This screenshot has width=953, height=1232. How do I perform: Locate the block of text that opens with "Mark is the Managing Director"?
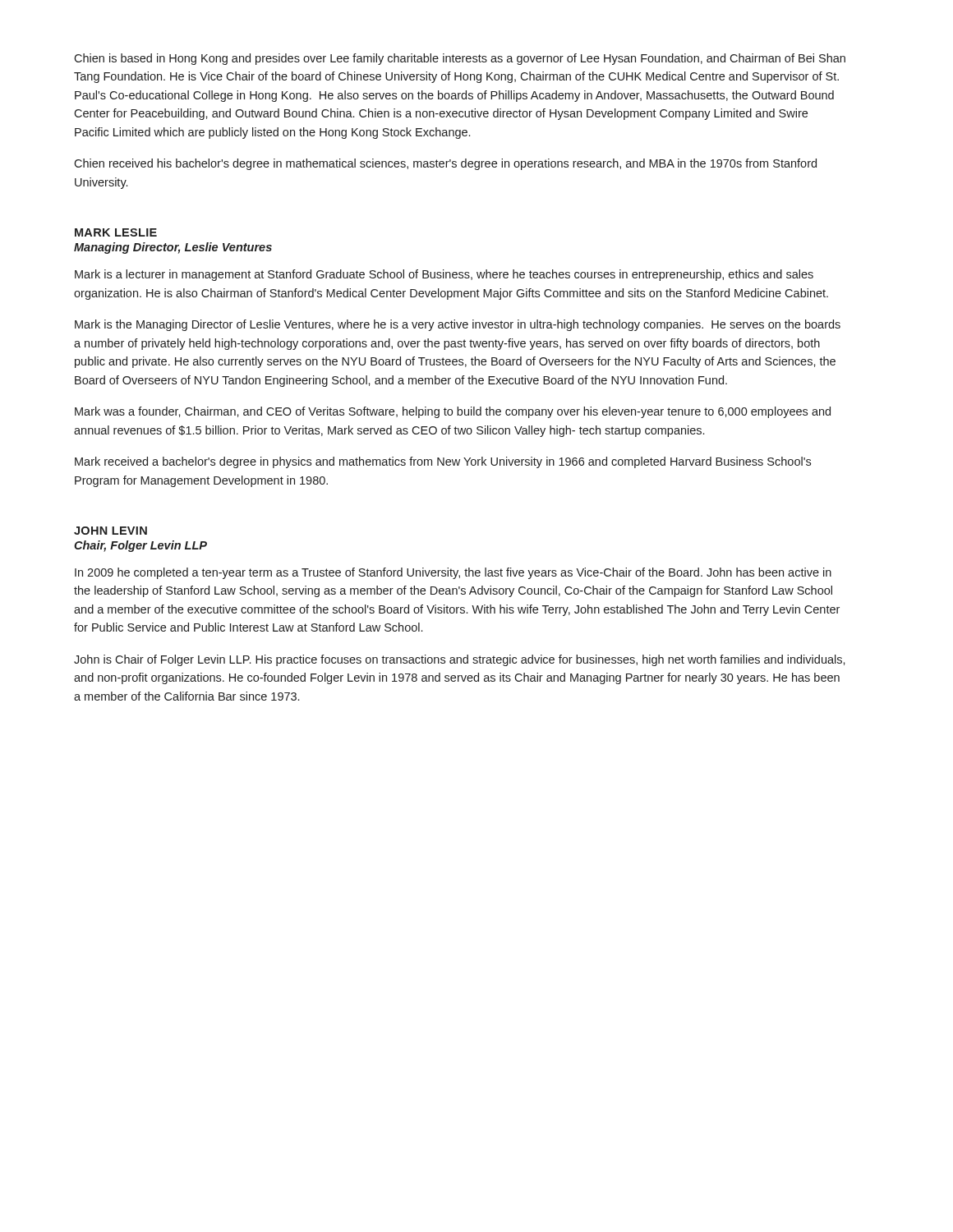point(457,352)
